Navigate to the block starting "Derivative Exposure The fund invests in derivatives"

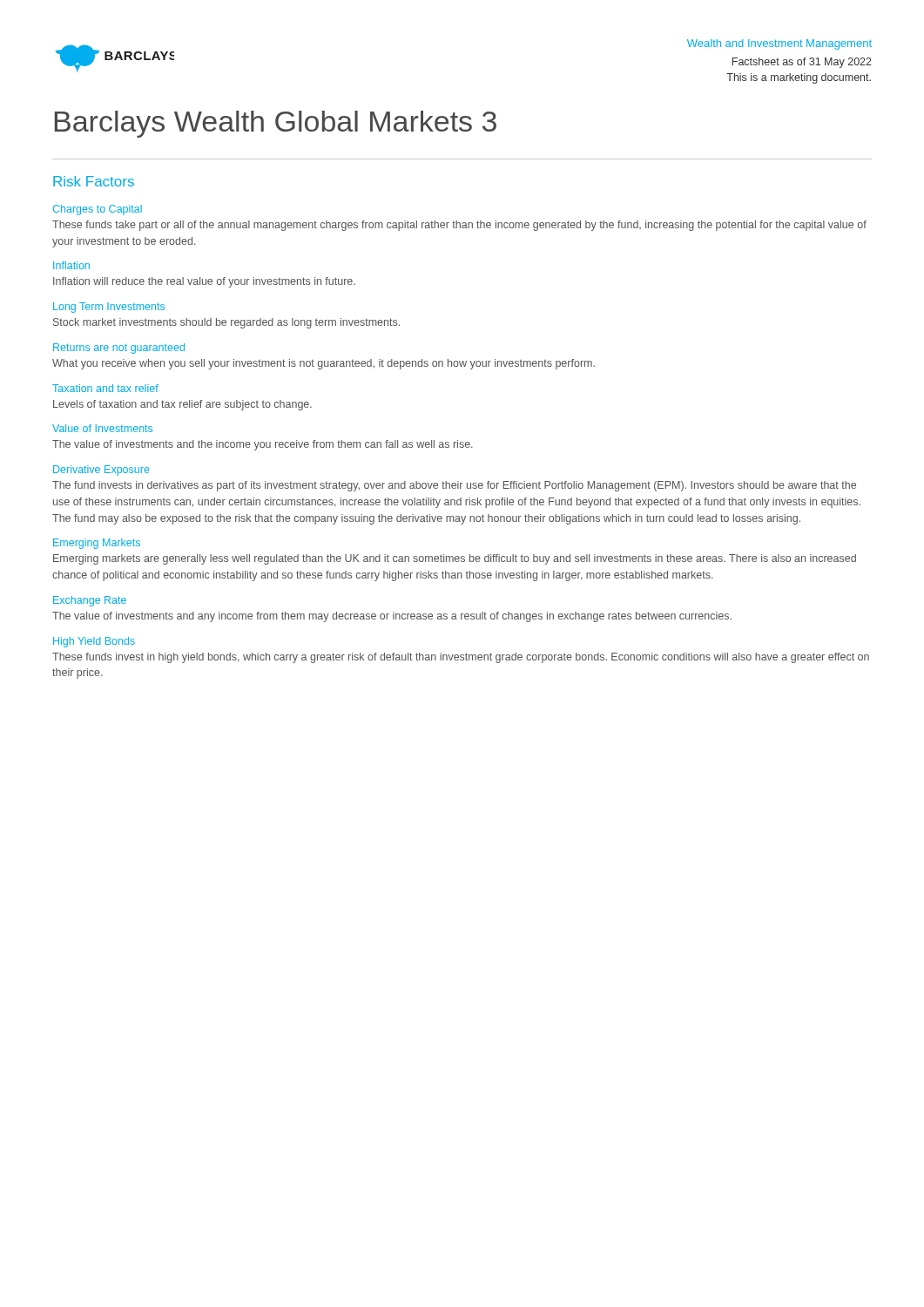point(462,495)
